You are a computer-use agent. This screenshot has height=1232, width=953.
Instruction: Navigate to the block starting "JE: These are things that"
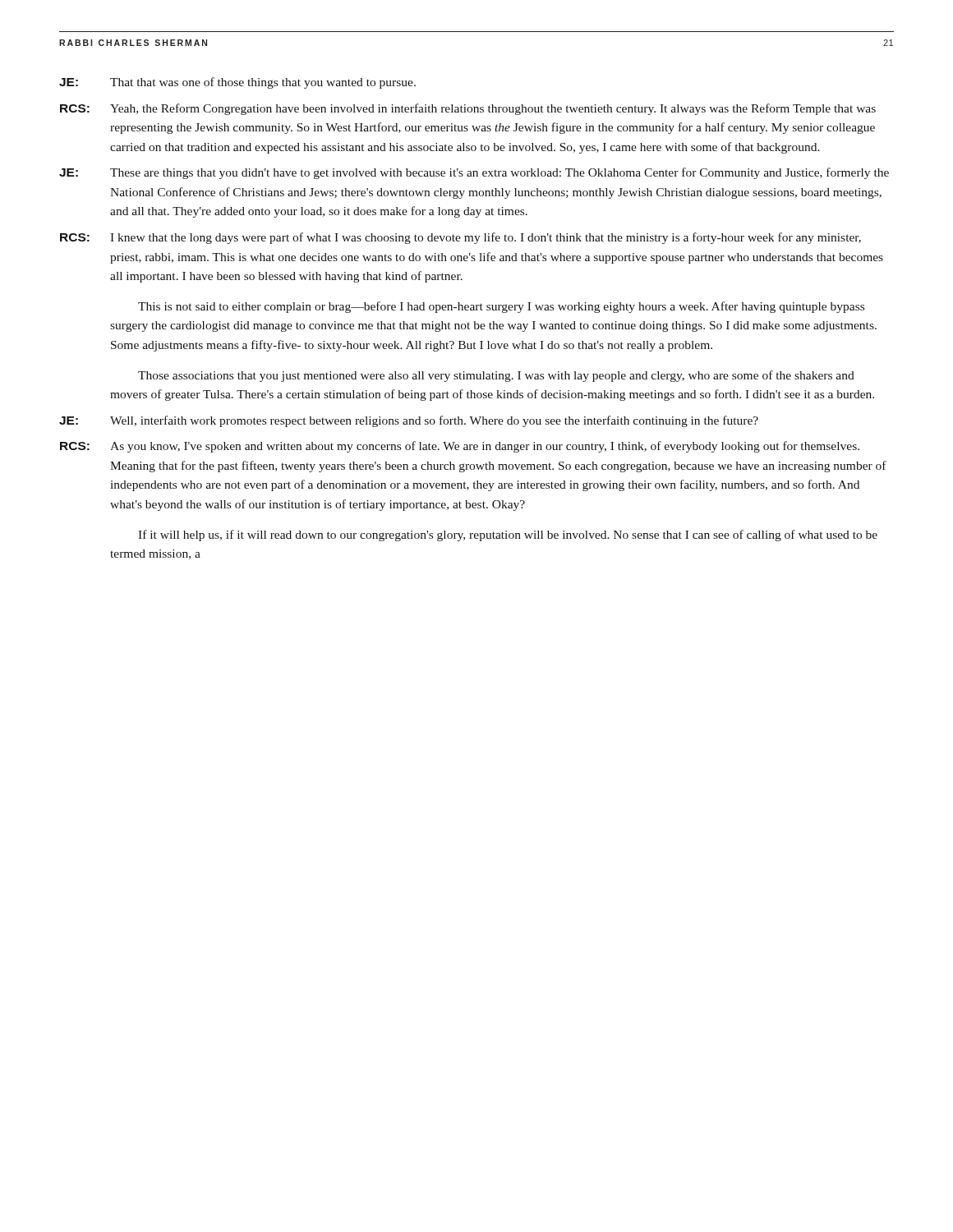pyautogui.click(x=476, y=192)
